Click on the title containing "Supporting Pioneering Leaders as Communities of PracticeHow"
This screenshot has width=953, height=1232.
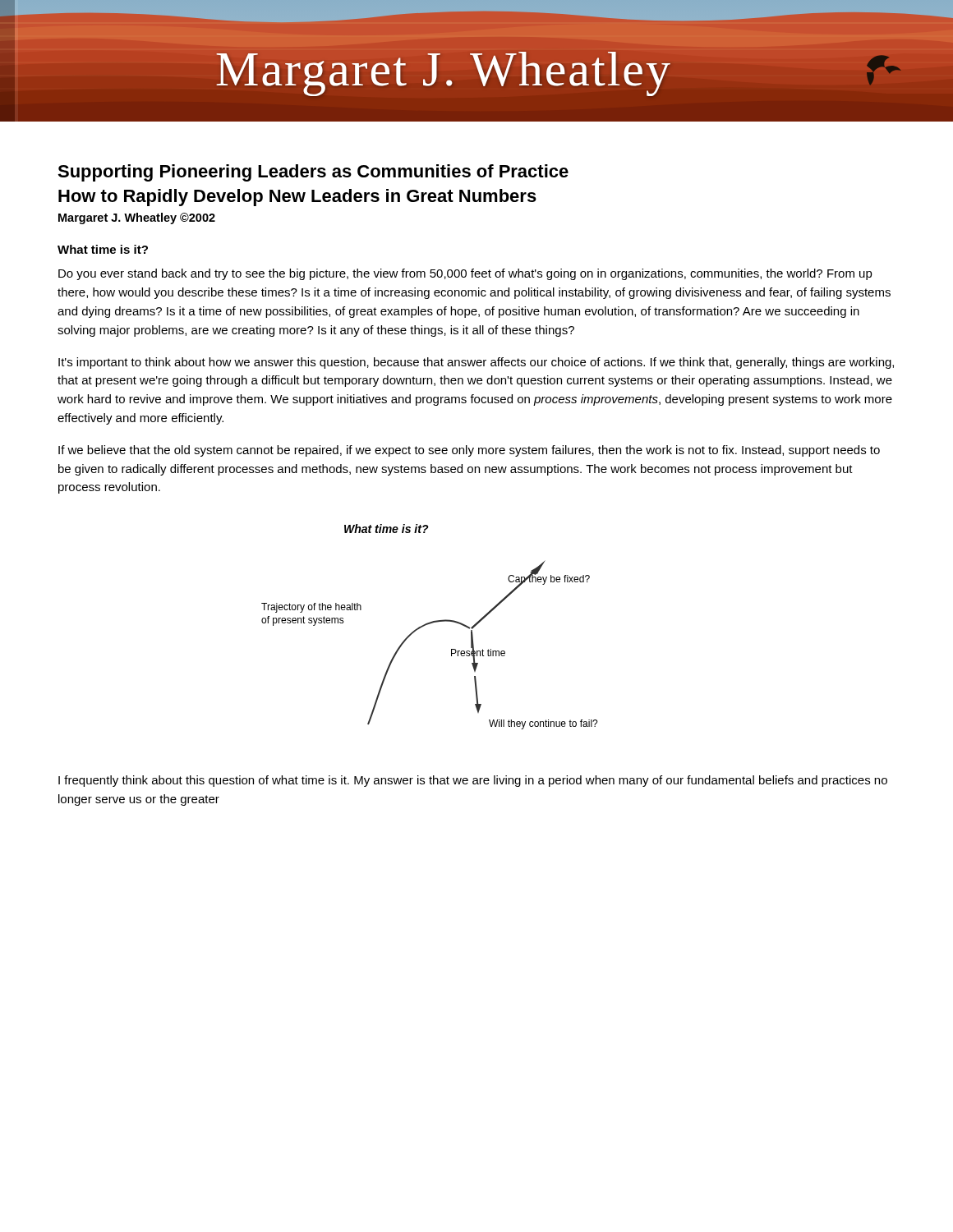[313, 183]
